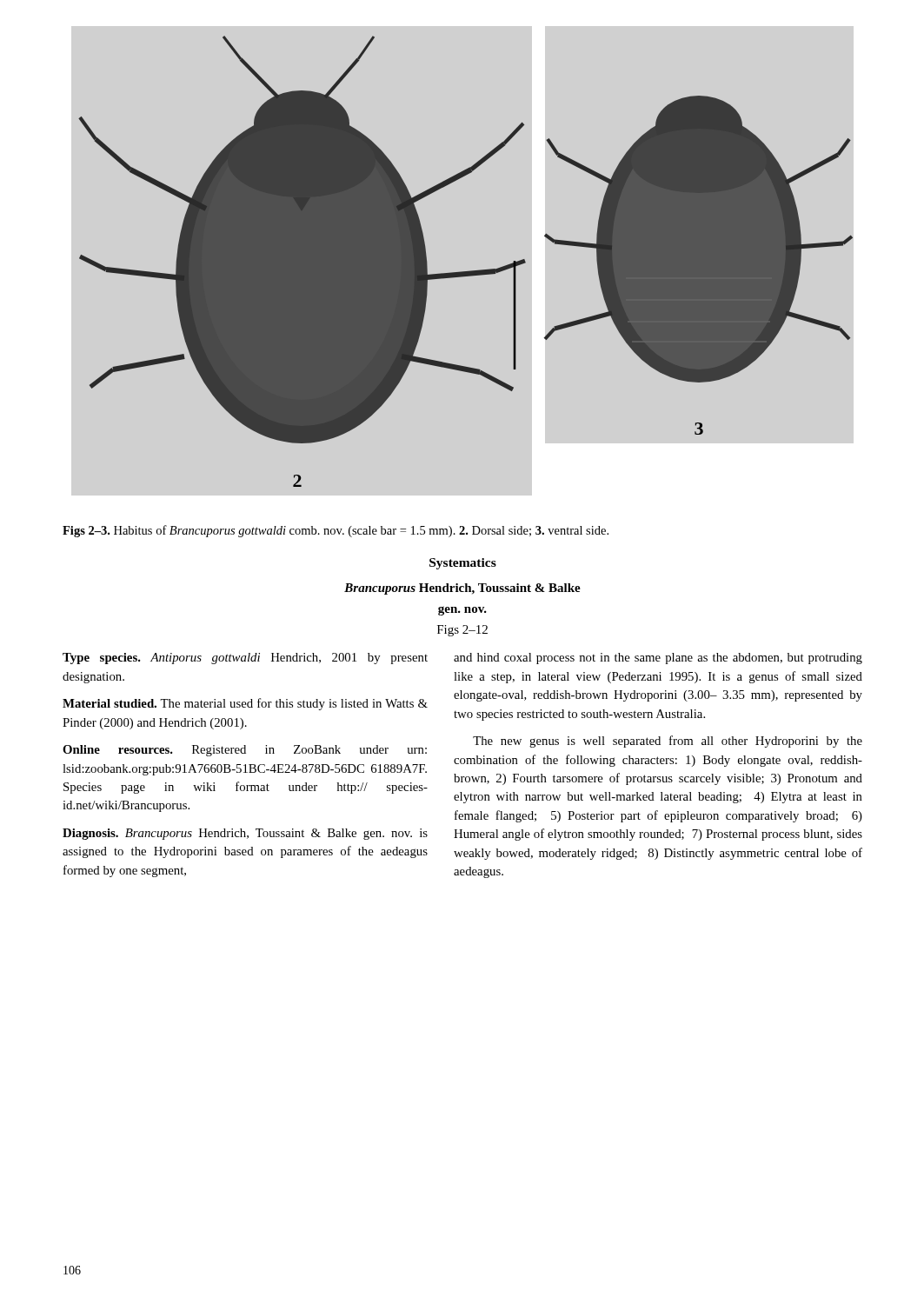Click the passage that begins "The new genus is well separated"
This screenshot has height=1304, width=924.
coord(658,806)
